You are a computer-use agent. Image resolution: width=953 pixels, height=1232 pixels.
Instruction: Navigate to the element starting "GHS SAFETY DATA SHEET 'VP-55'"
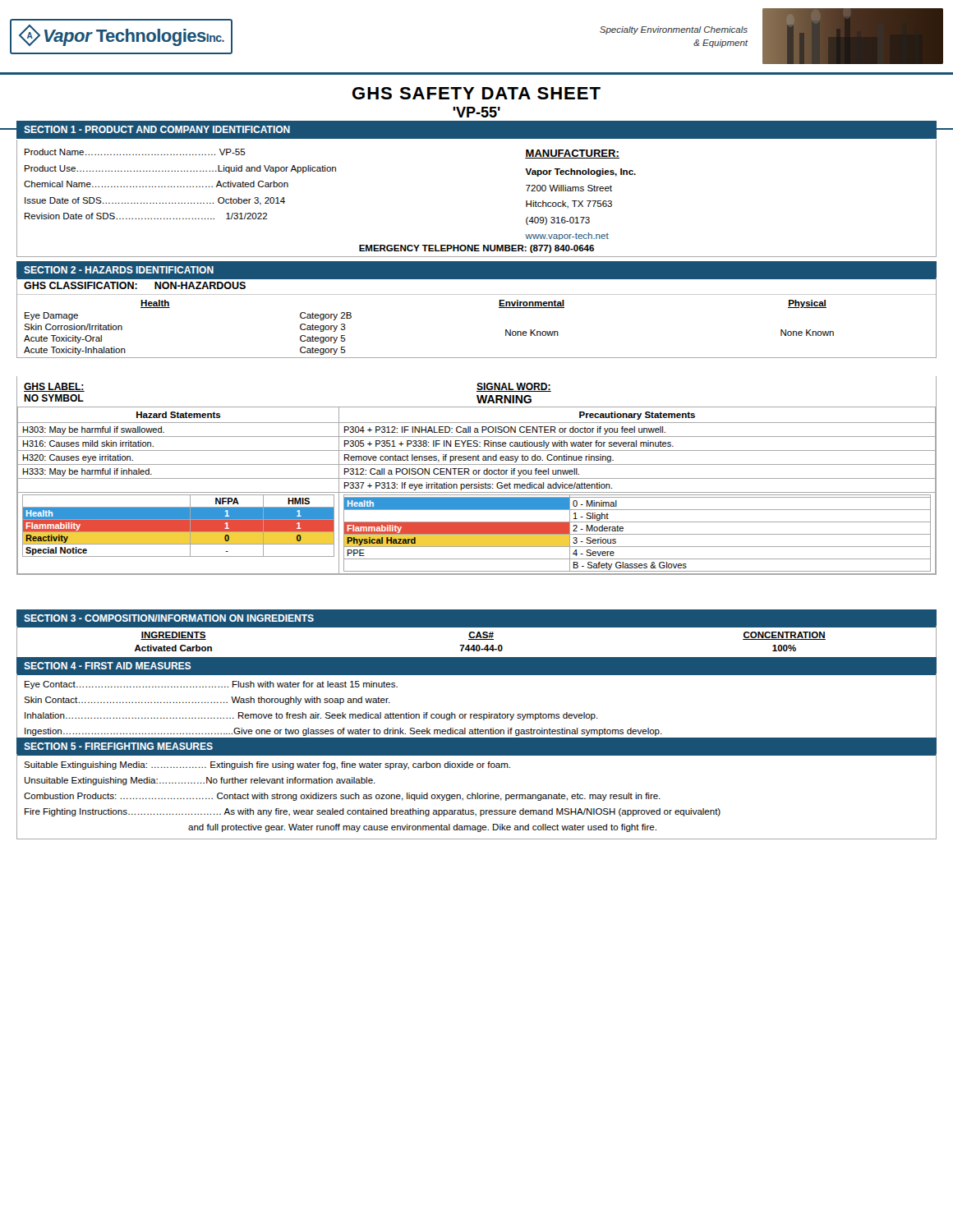pos(476,102)
